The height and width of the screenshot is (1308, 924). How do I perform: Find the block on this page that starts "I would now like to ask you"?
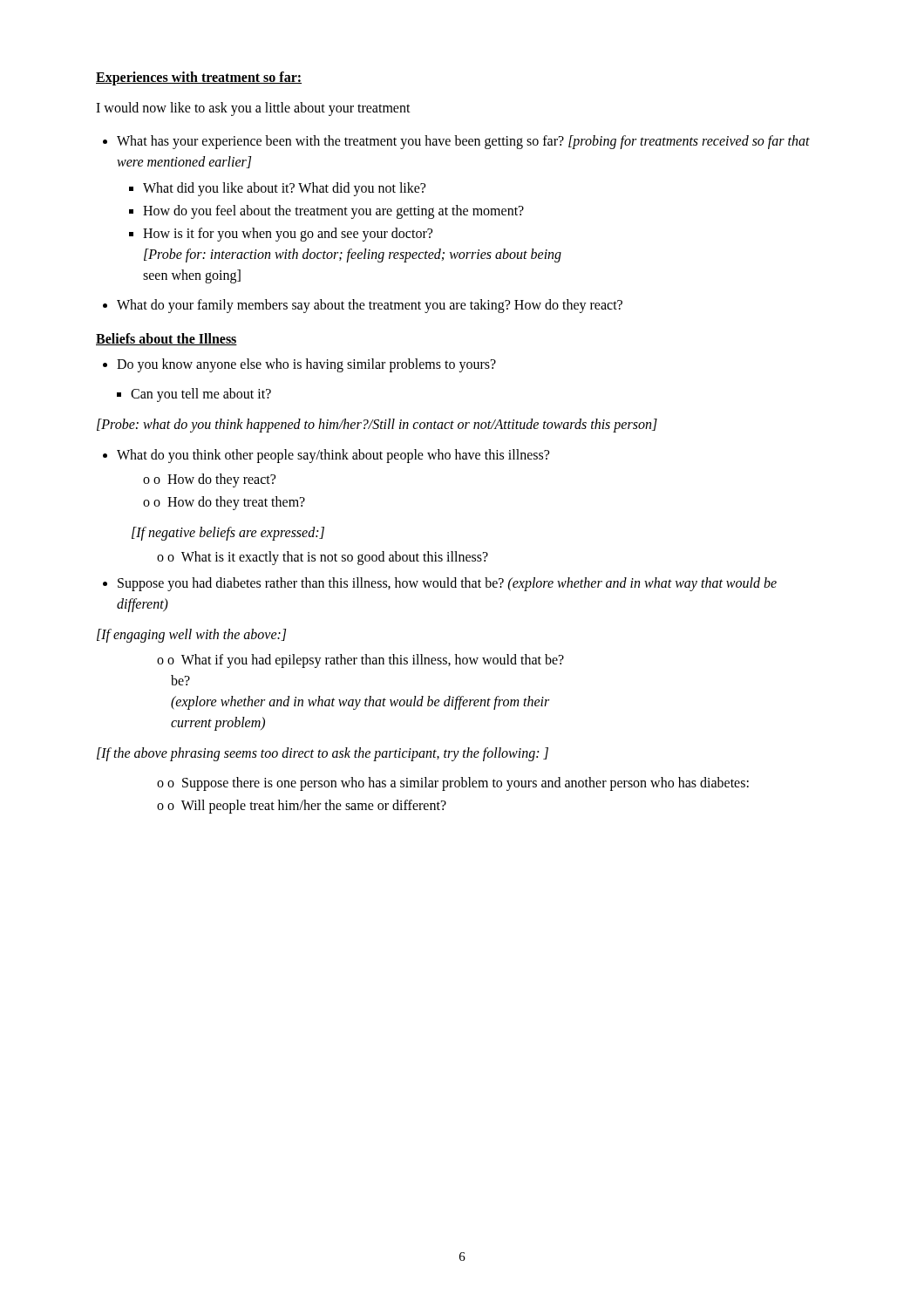pyautogui.click(x=253, y=108)
